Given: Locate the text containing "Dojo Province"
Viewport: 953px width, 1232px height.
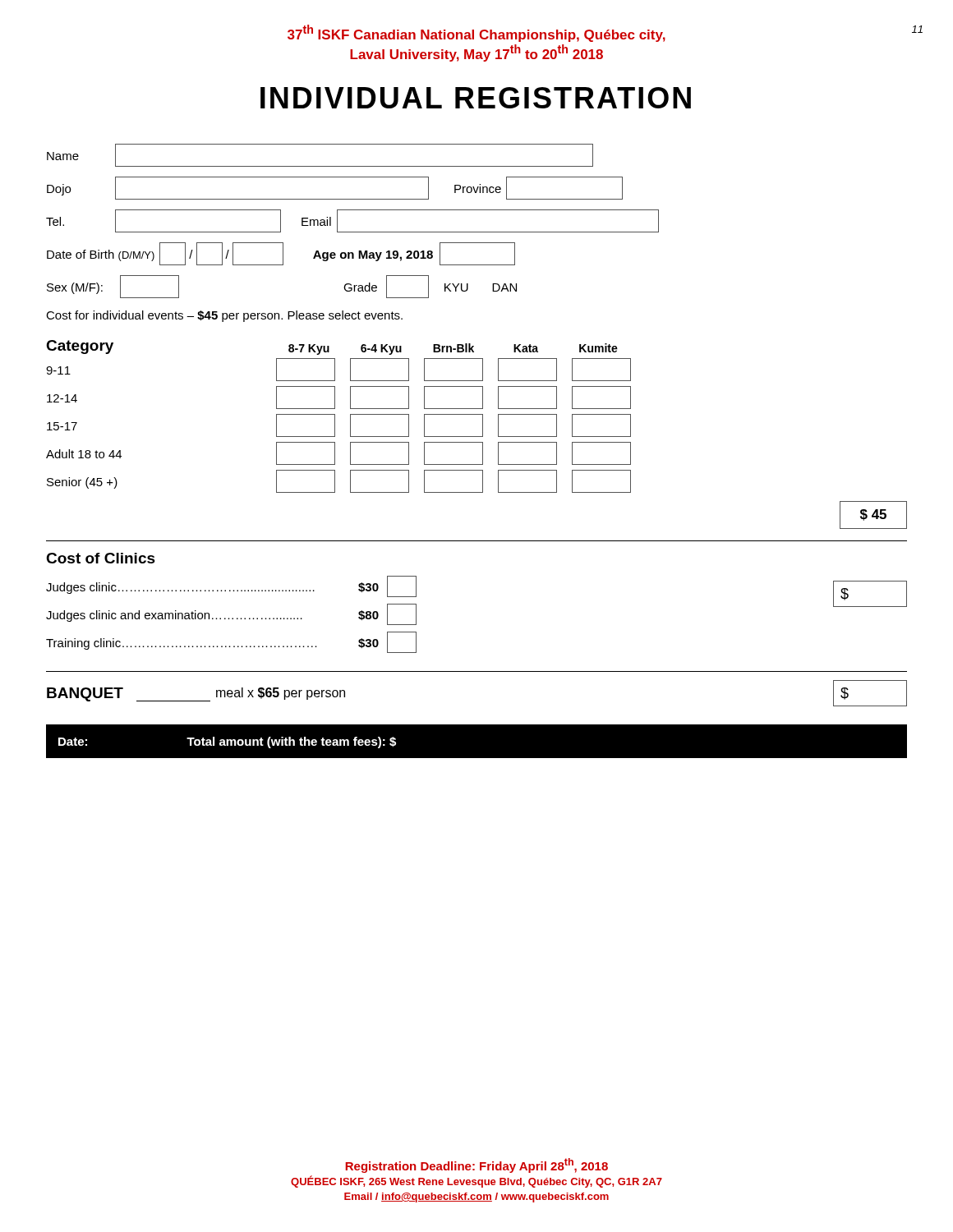Looking at the screenshot, I should point(335,188).
